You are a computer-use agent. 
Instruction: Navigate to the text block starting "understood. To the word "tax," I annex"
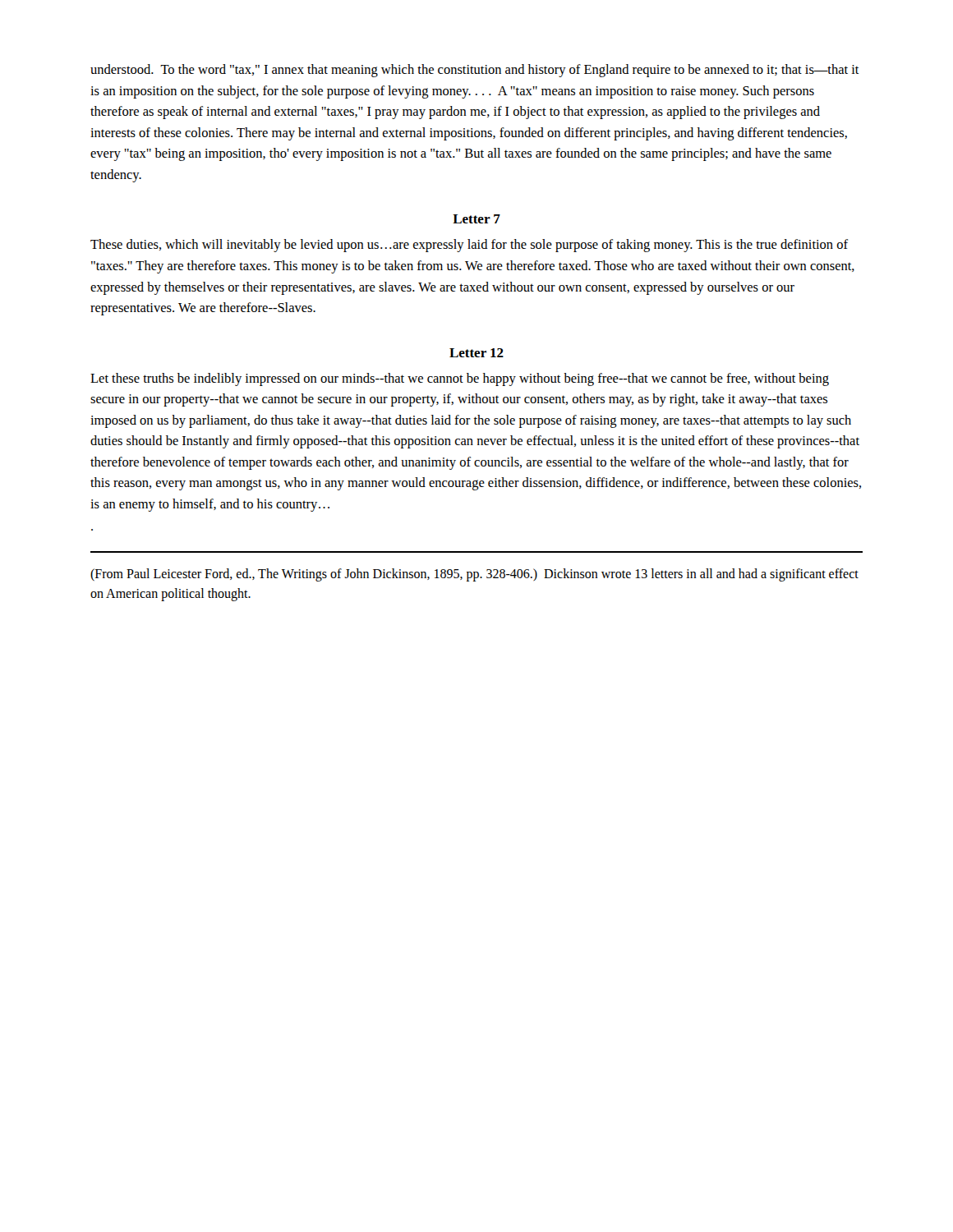475,122
